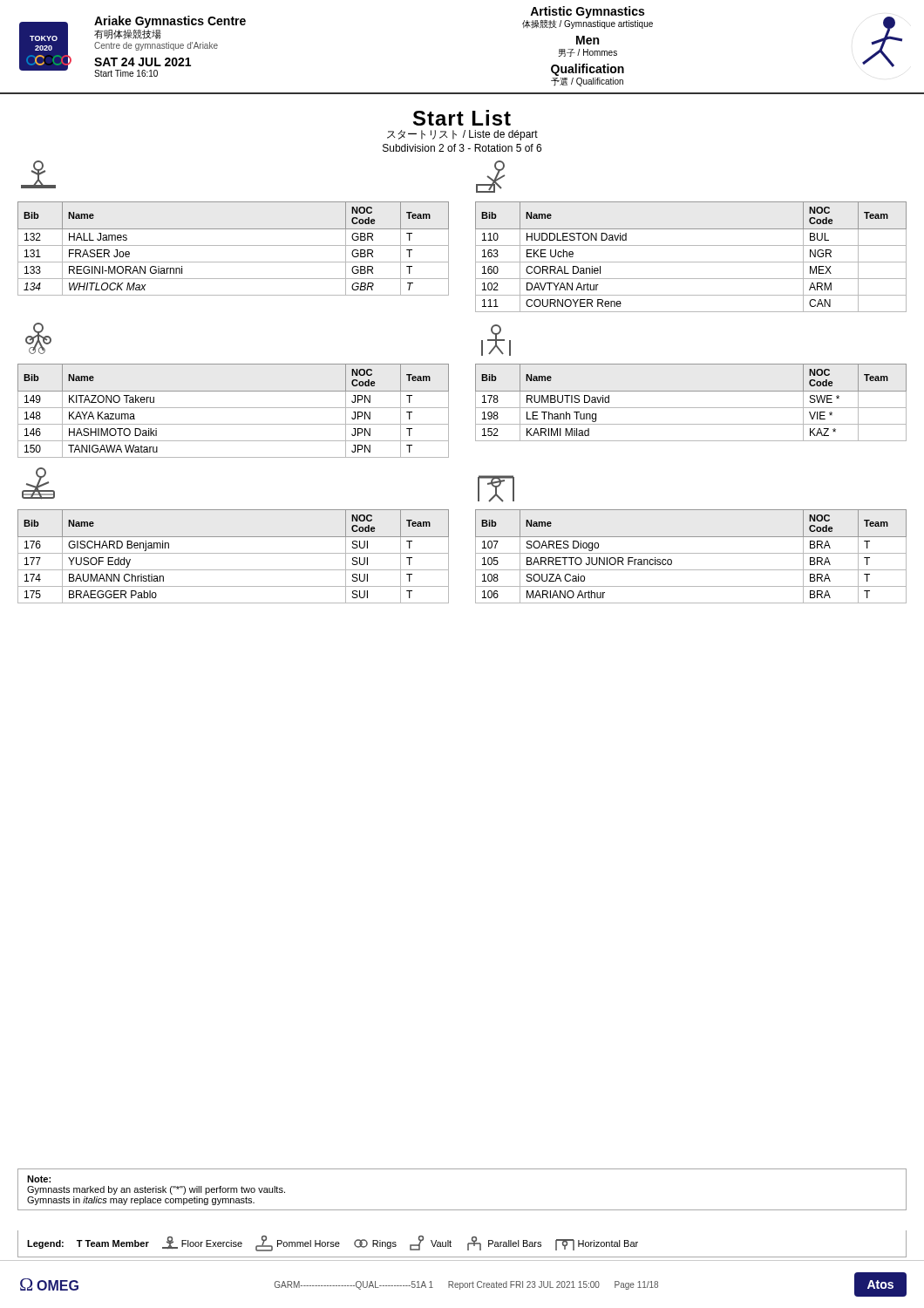The width and height of the screenshot is (924, 1308).
Task: Select the element starting "Start List"
Action: (462, 118)
